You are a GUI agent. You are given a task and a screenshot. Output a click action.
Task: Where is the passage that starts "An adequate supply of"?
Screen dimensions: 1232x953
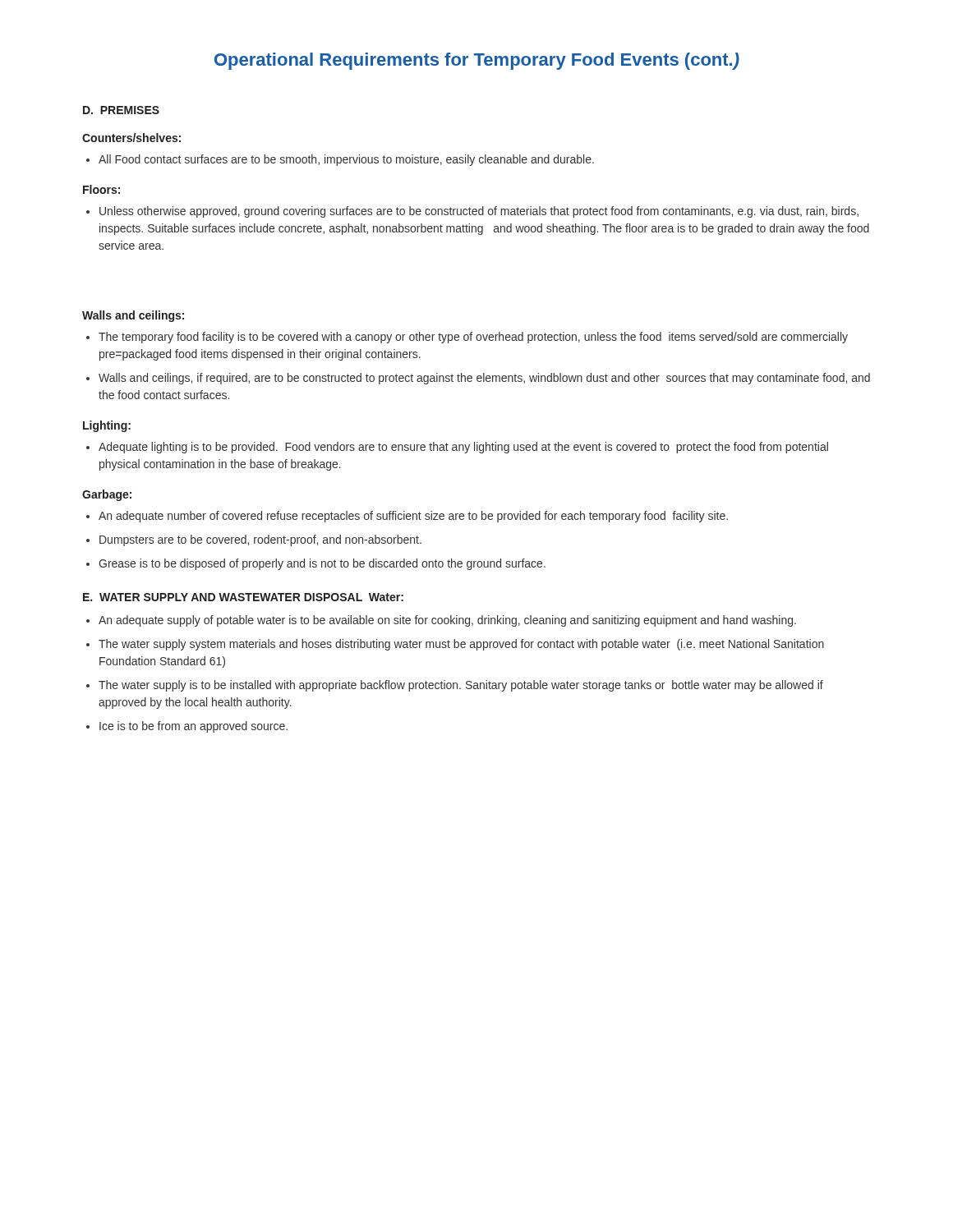point(485,674)
